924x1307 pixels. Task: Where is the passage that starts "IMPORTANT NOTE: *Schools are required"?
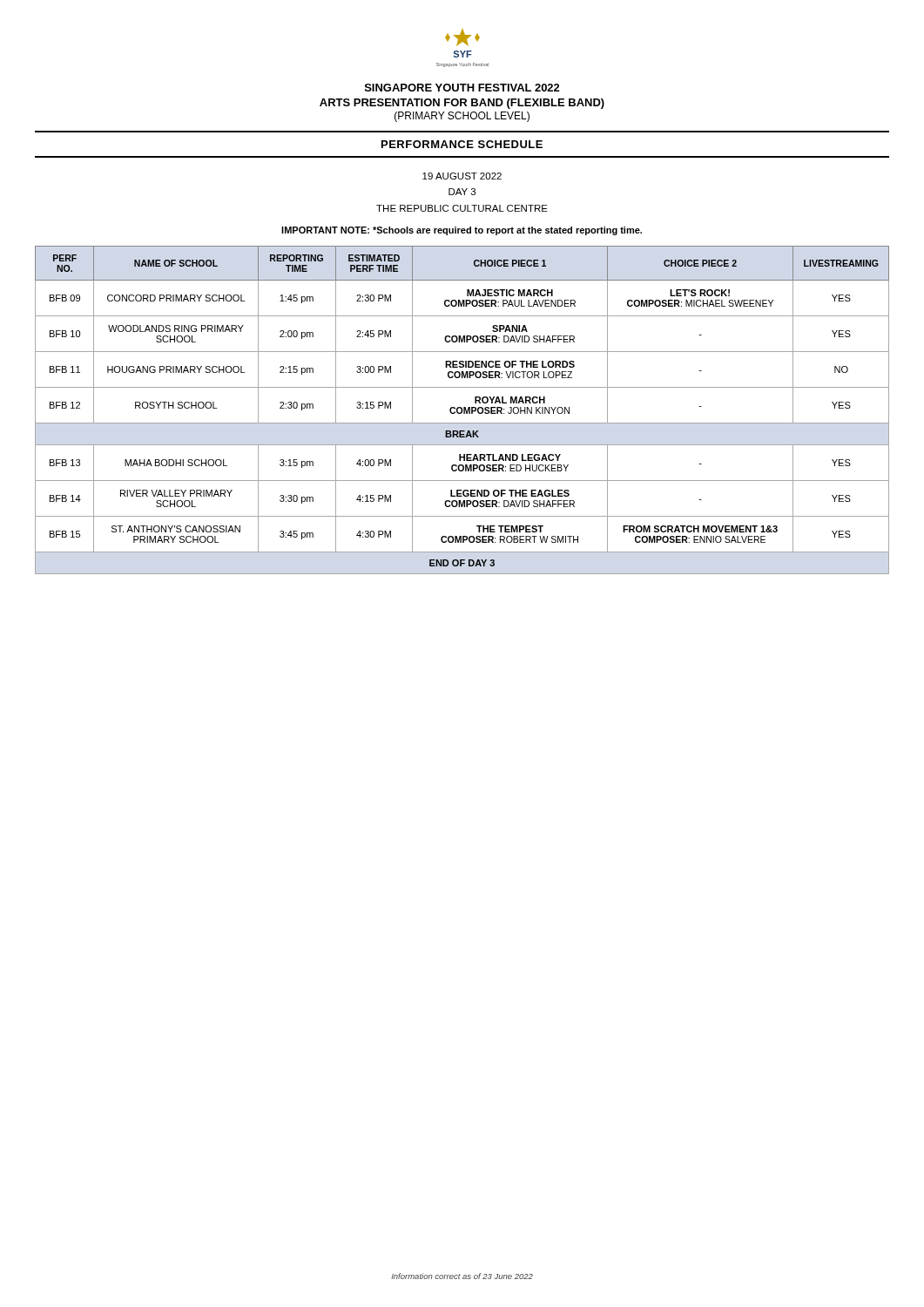[462, 230]
